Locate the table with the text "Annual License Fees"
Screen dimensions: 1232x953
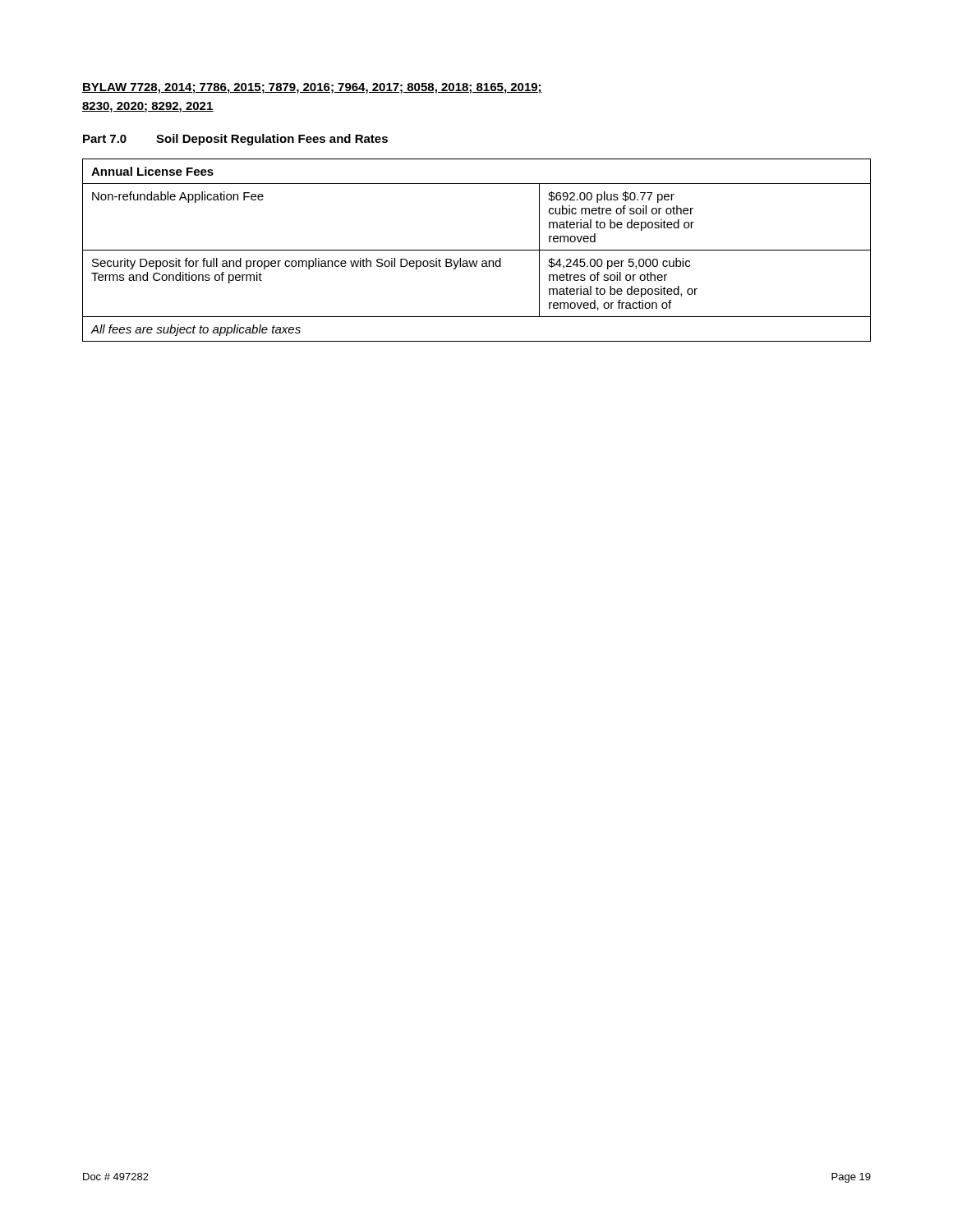476,250
